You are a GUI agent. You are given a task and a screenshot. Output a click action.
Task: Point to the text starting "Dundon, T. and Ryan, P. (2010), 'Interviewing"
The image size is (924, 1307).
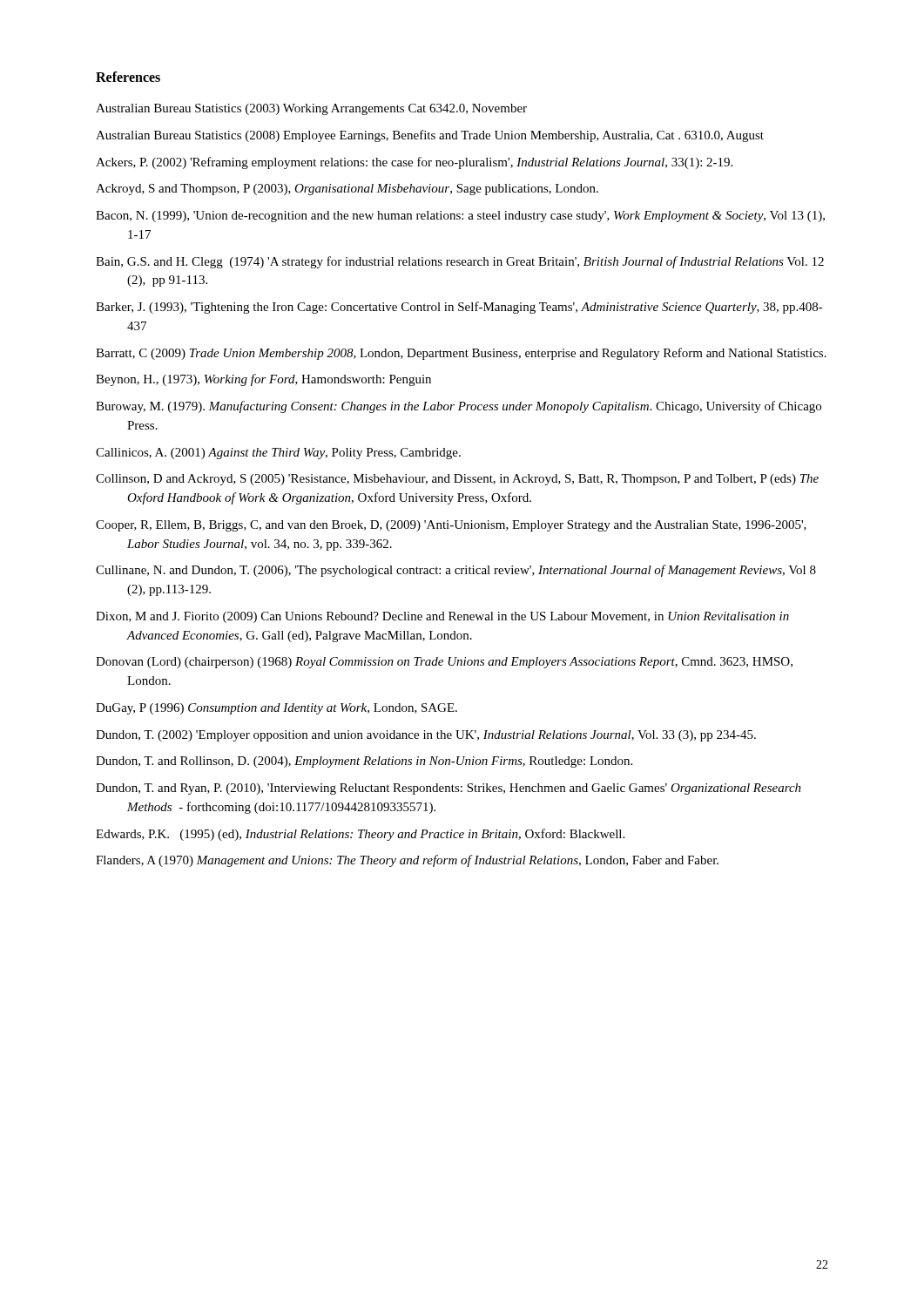pyautogui.click(x=449, y=797)
